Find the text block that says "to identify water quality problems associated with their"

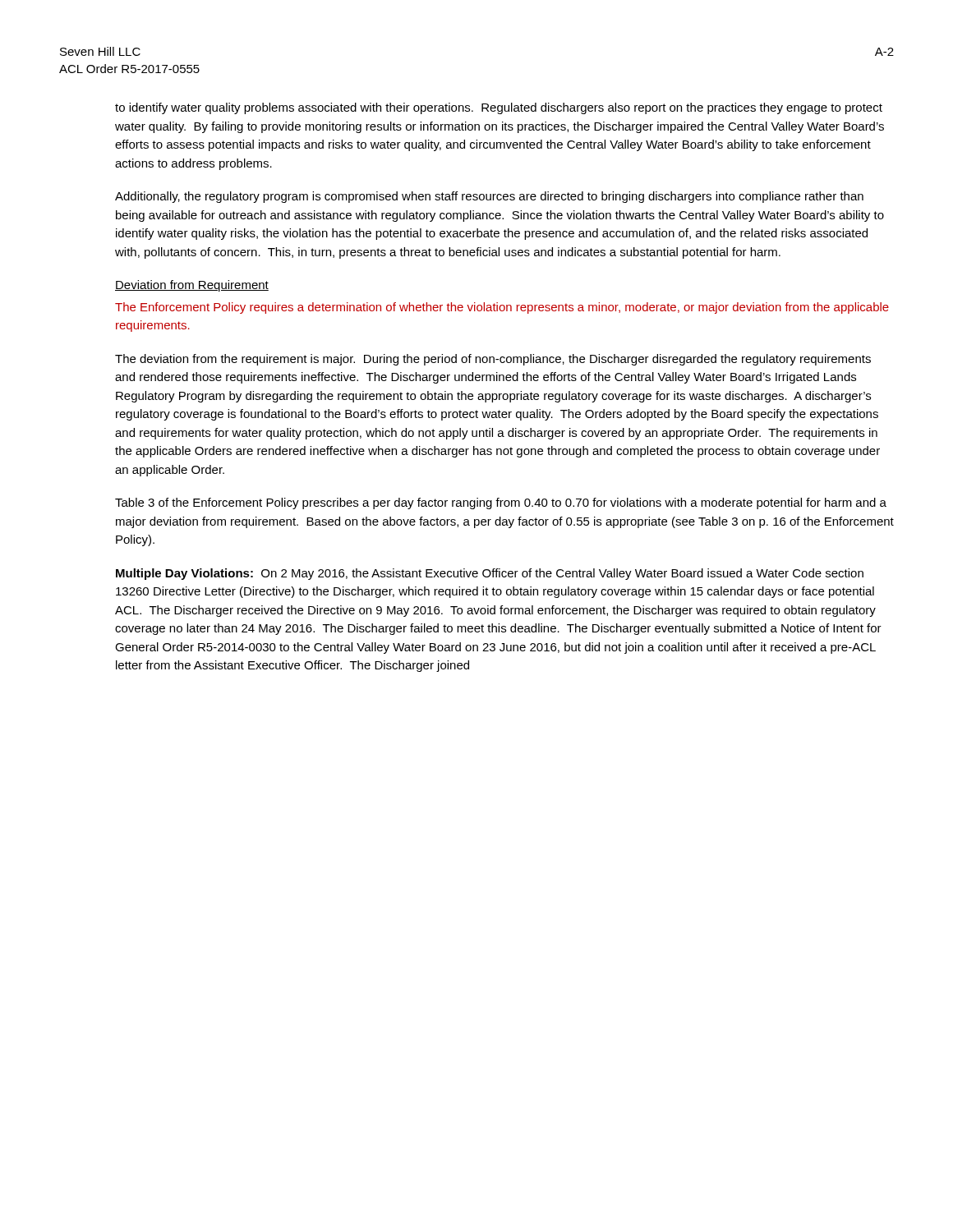(500, 135)
